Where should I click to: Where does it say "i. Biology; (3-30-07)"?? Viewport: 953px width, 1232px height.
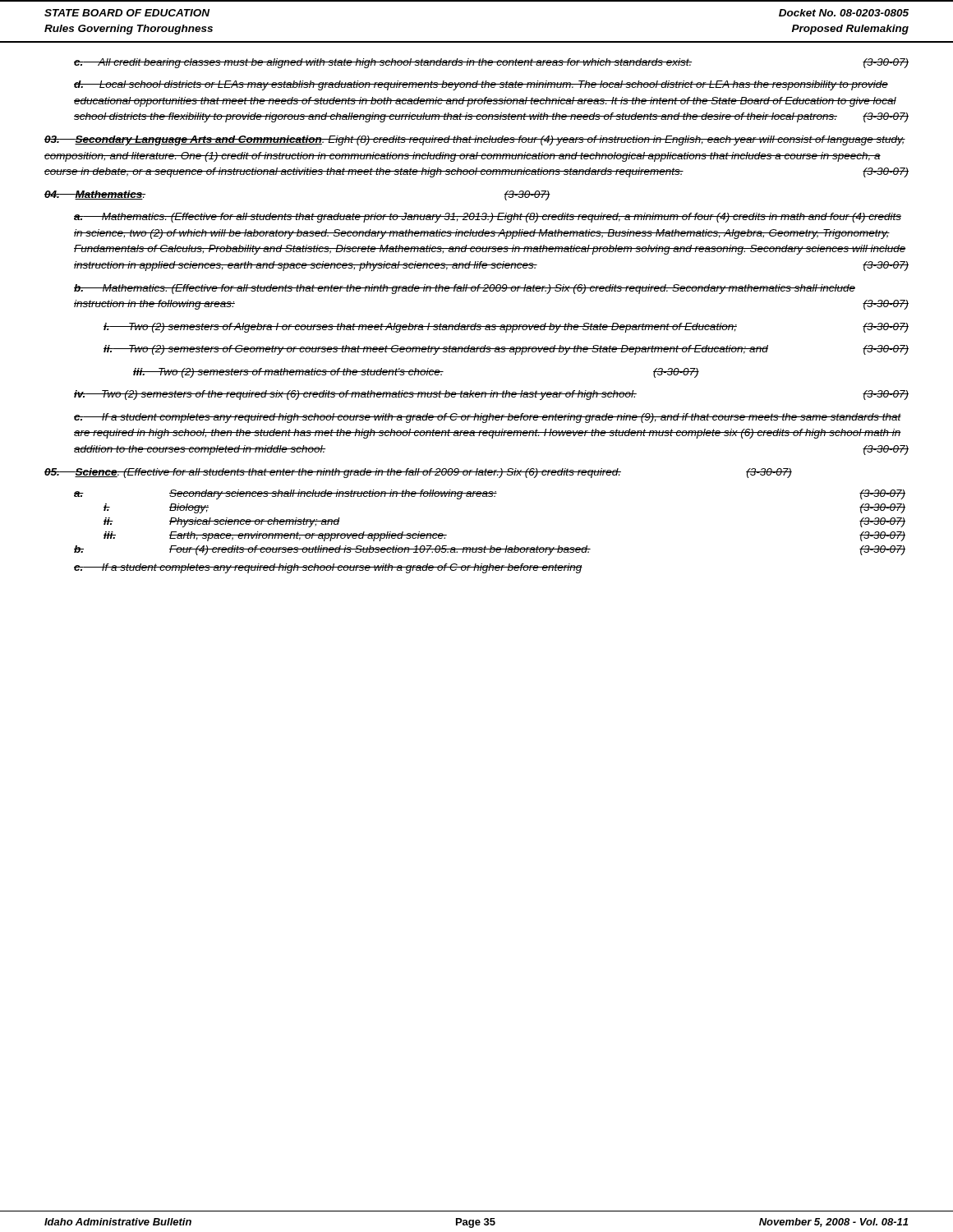[x=476, y=507]
